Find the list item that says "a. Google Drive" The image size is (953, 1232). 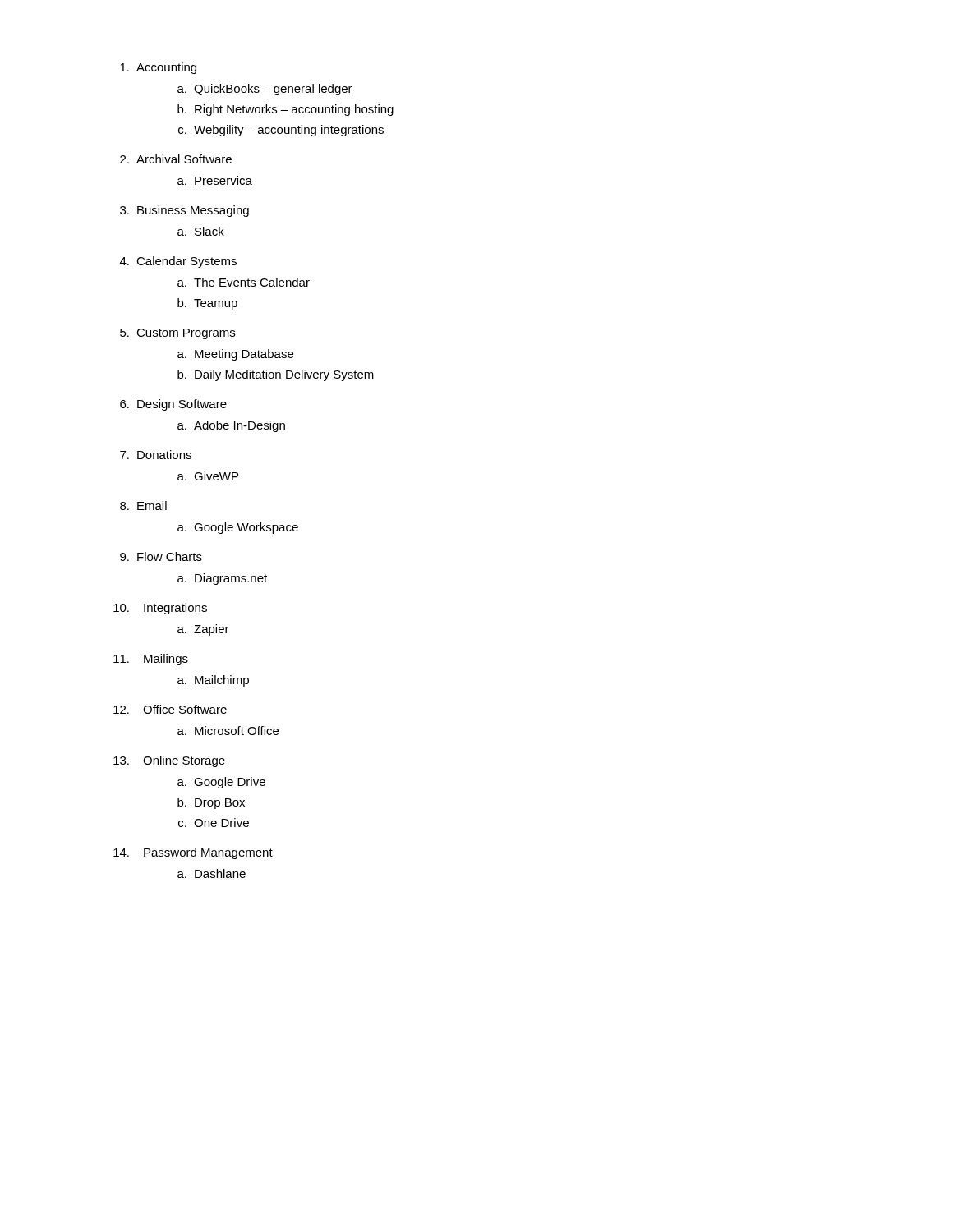point(215,782)
